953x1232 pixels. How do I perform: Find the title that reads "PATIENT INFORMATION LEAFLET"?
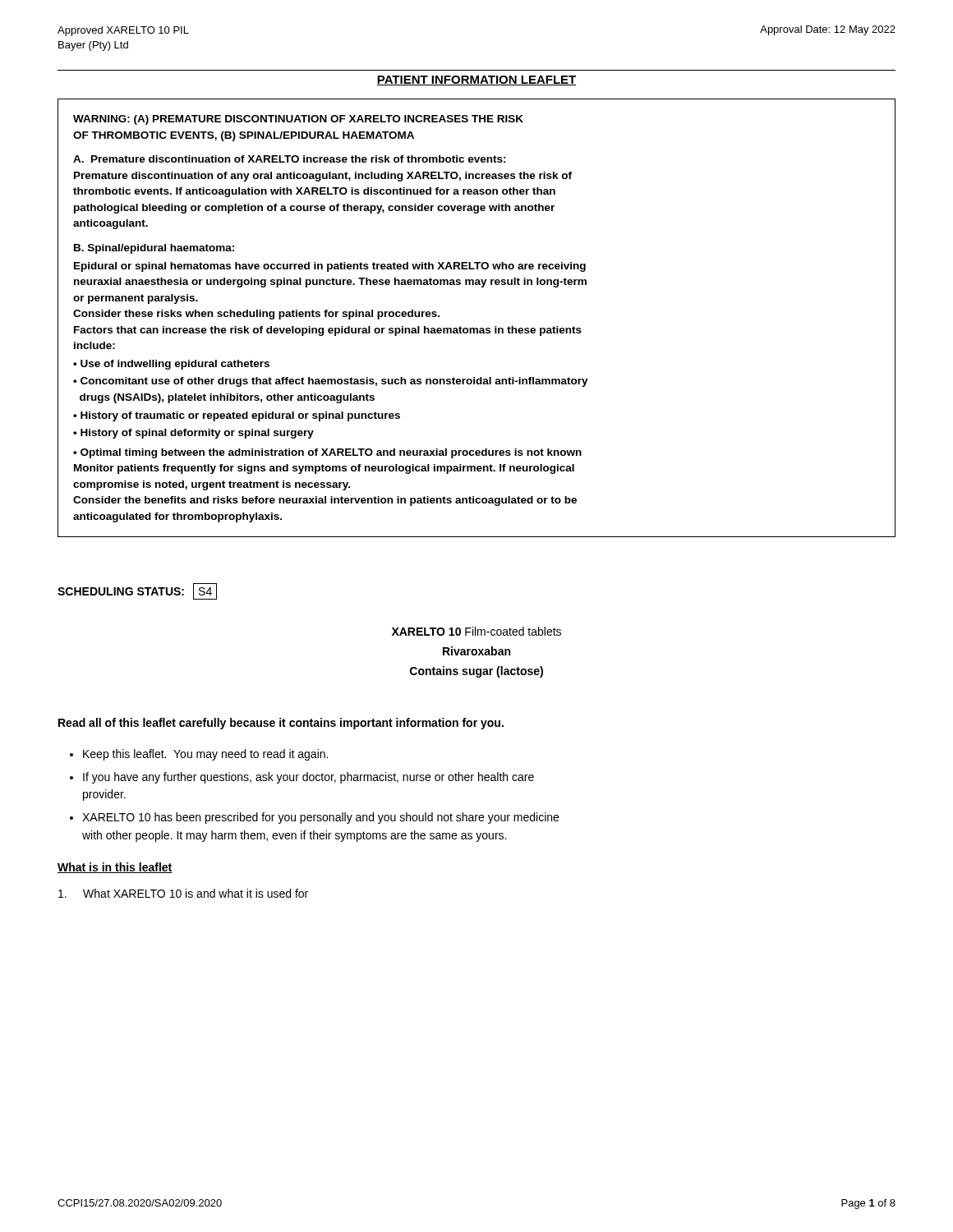pos(476,79)
